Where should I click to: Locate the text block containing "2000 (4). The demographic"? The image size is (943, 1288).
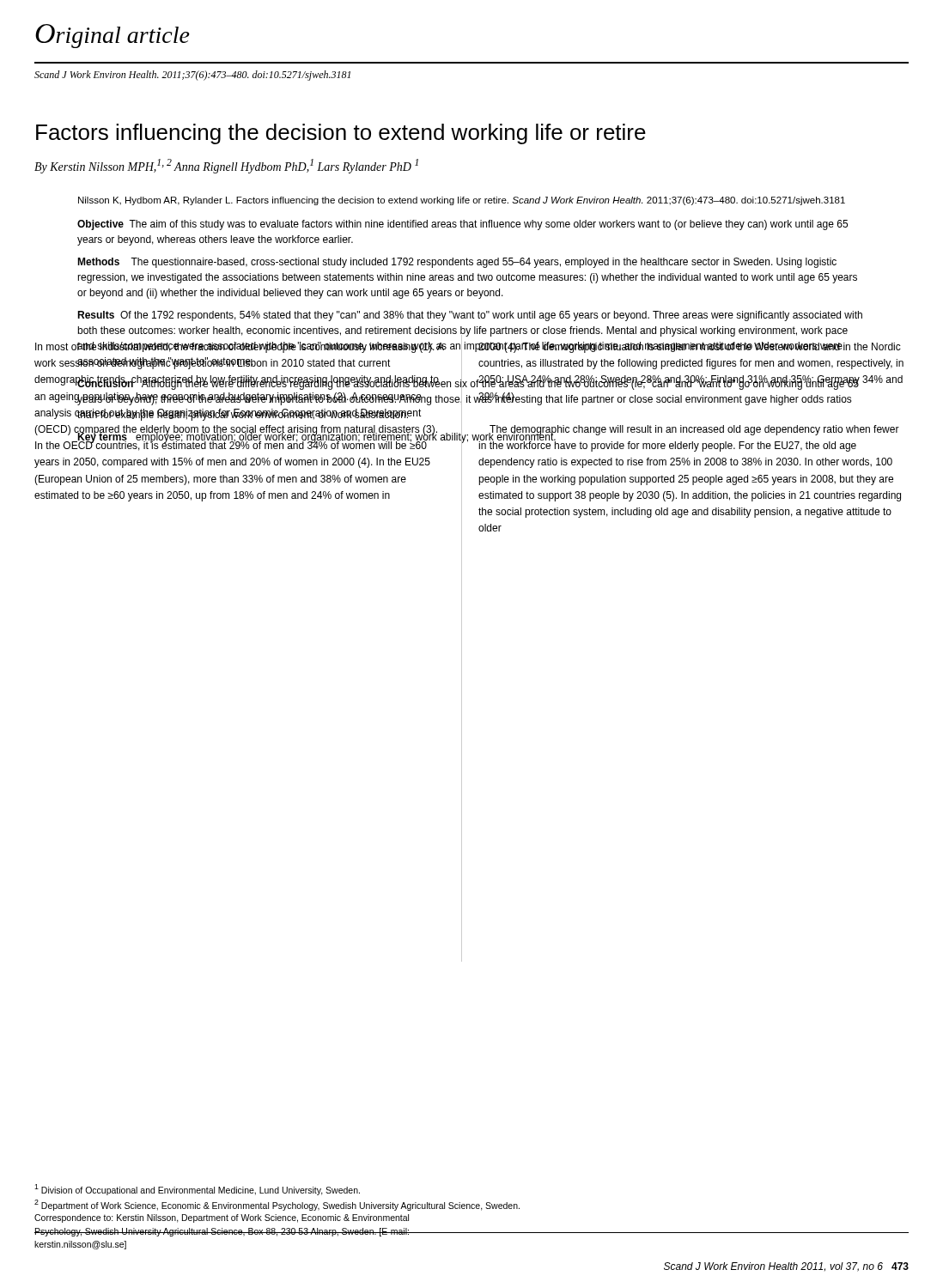pyautogui.click(x=691, y=438)
